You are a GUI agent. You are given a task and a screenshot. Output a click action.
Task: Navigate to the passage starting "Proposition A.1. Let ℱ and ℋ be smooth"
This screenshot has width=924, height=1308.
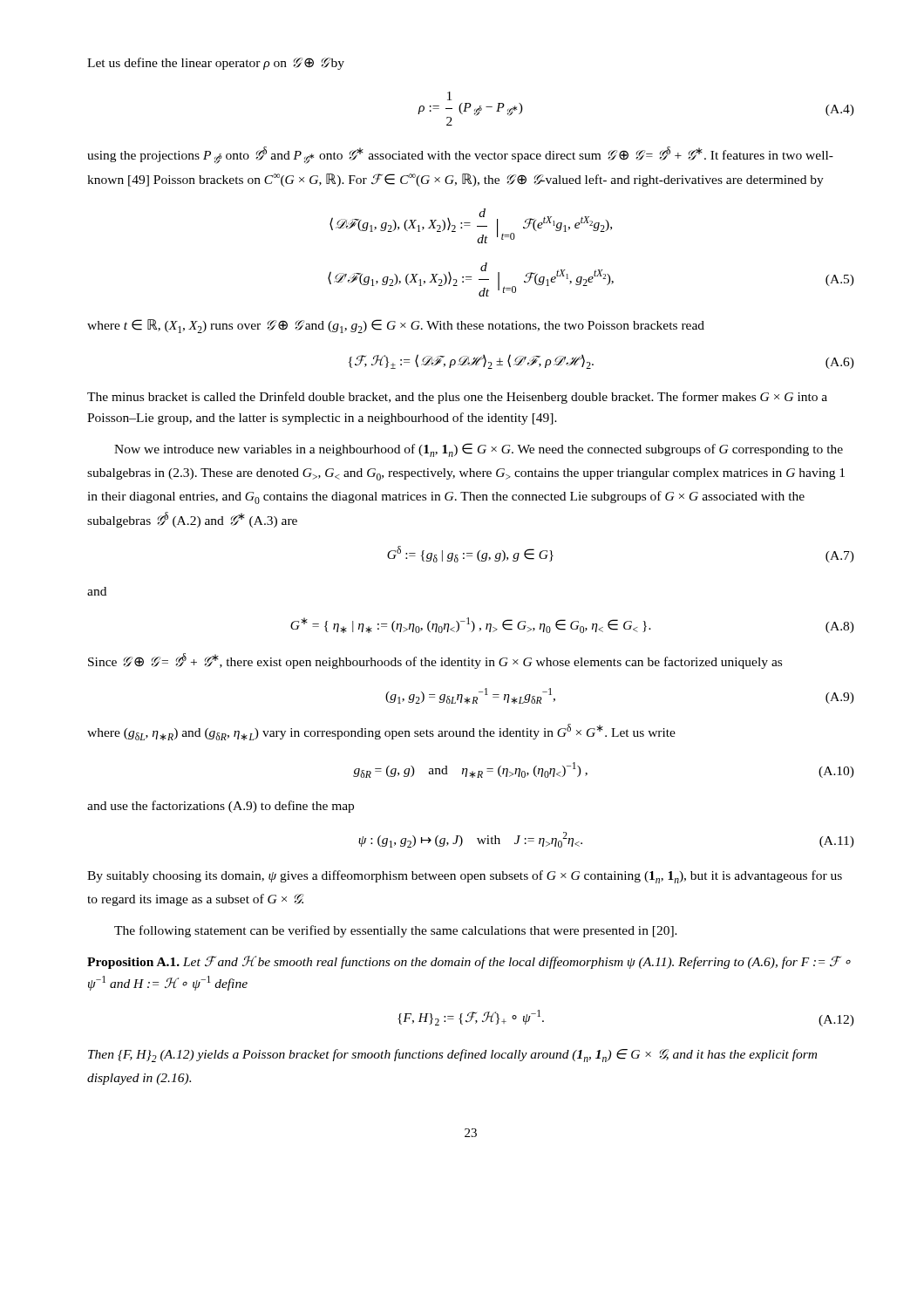tap(470, 973)
